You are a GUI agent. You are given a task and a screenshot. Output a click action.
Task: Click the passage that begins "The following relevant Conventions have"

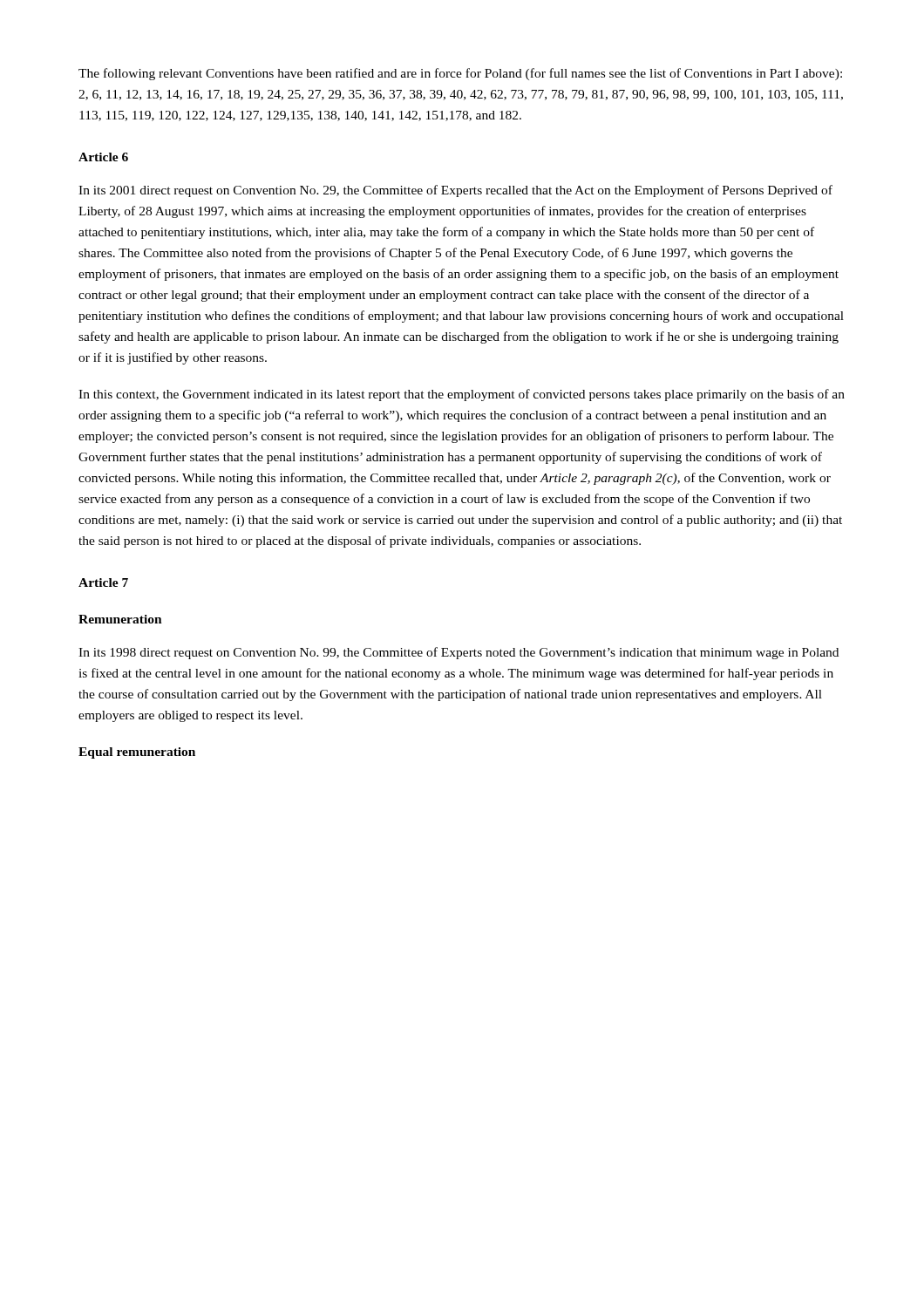461,94
